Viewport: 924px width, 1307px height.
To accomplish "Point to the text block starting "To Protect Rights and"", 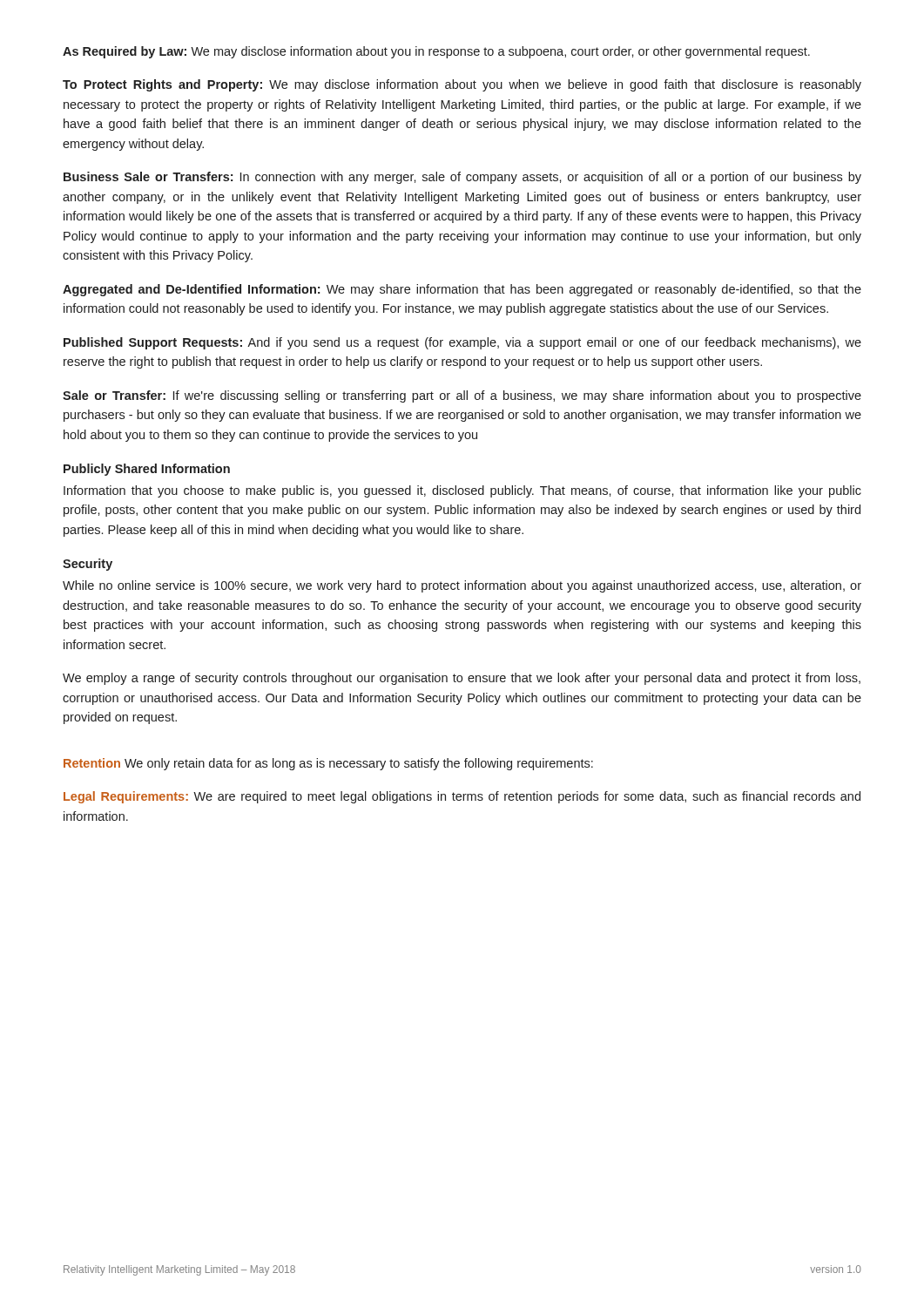I will tap(462, 114).
